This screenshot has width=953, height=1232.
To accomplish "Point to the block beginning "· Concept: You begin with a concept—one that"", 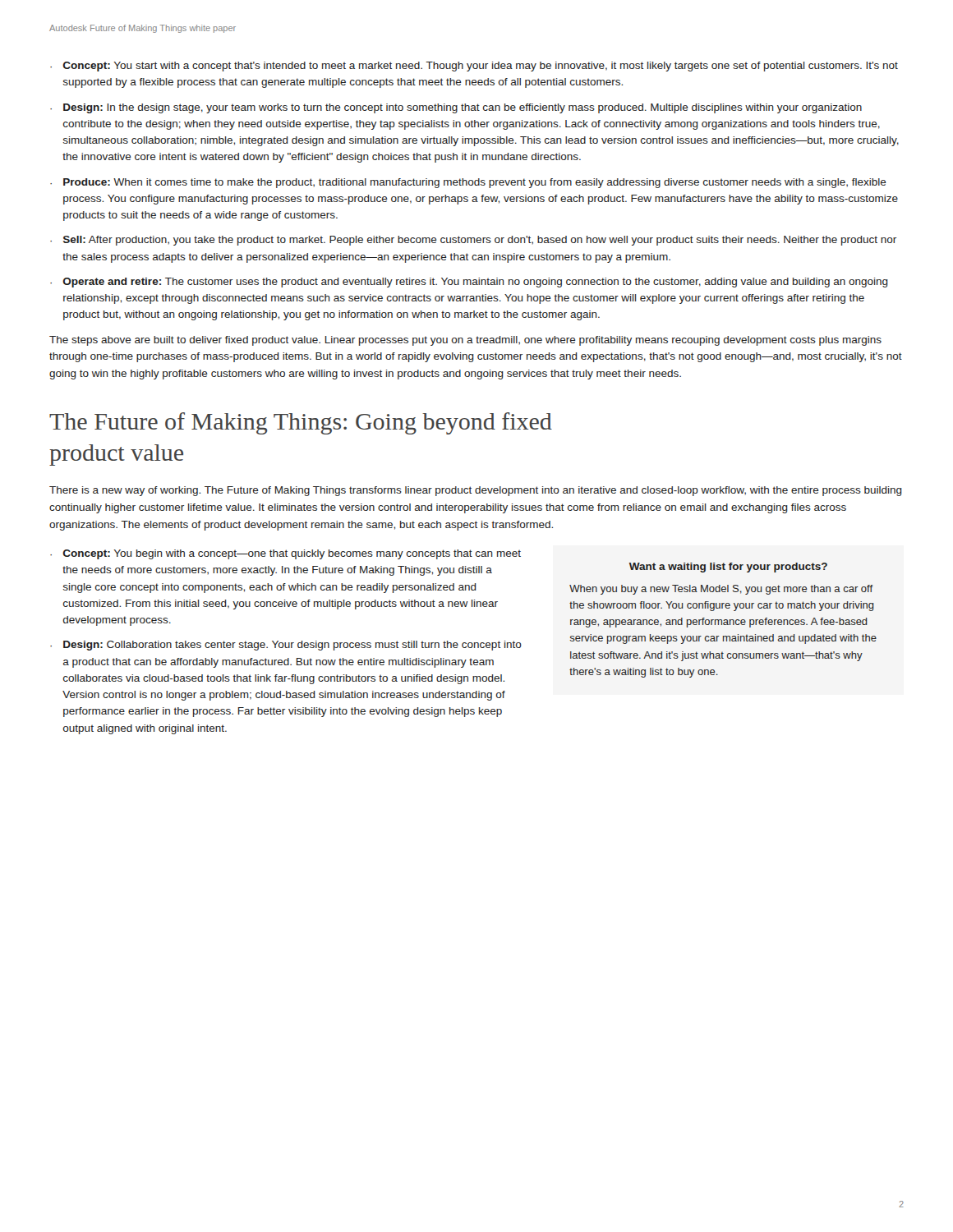I will click(286, 587).
